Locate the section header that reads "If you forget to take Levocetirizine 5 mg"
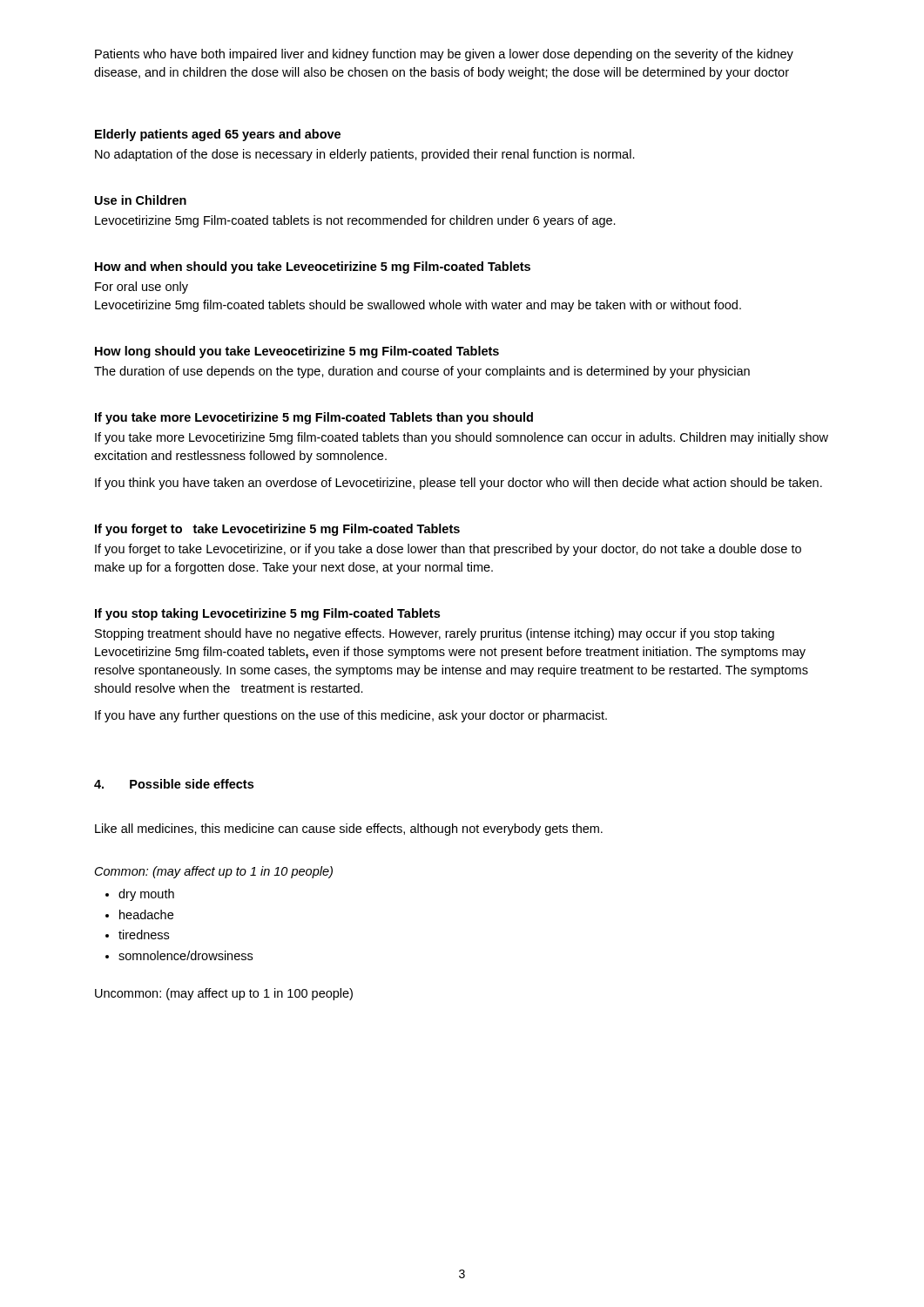 (277, 529)
